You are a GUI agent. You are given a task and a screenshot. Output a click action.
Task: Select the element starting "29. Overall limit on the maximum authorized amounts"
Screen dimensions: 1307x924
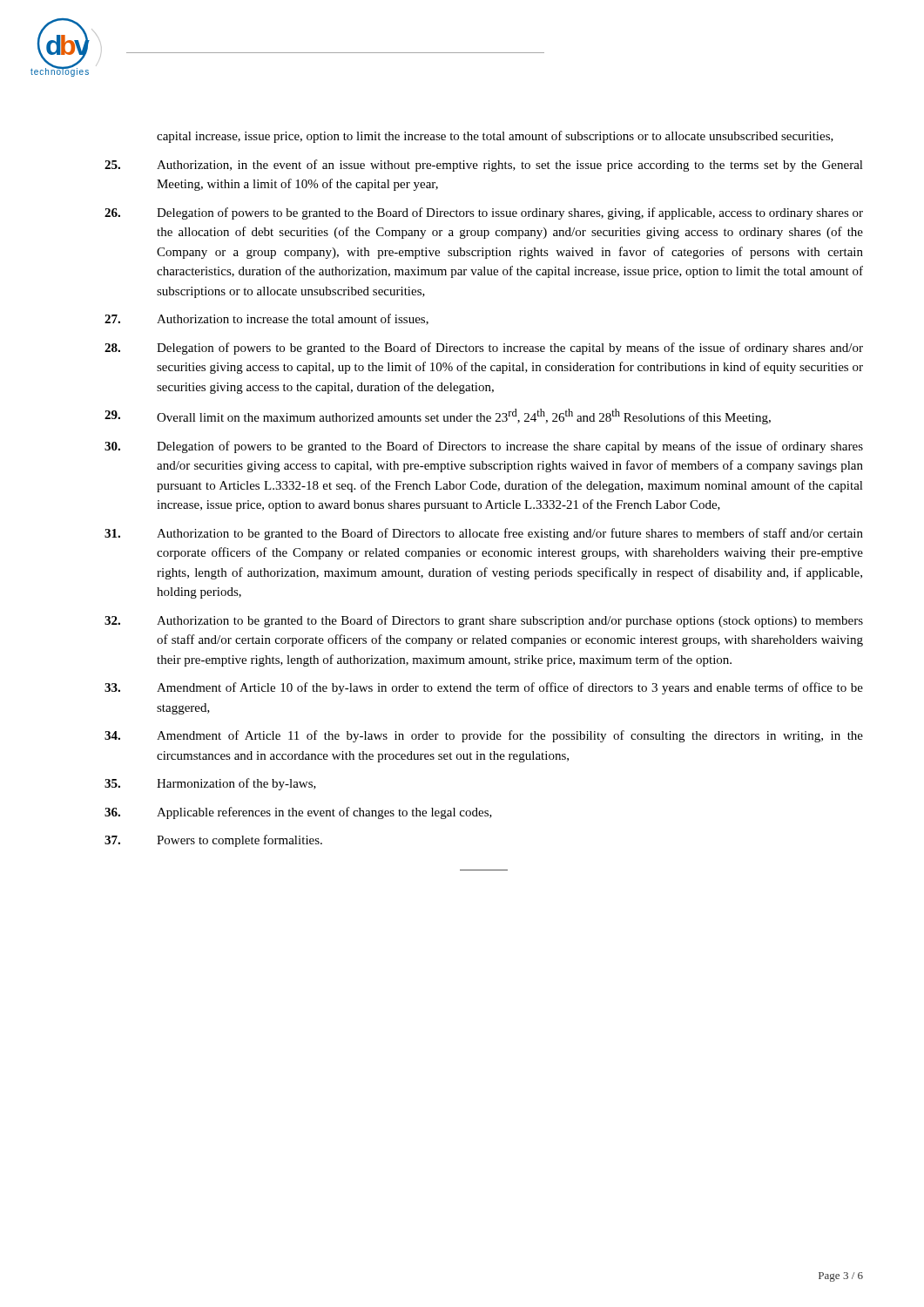[484, 416]
